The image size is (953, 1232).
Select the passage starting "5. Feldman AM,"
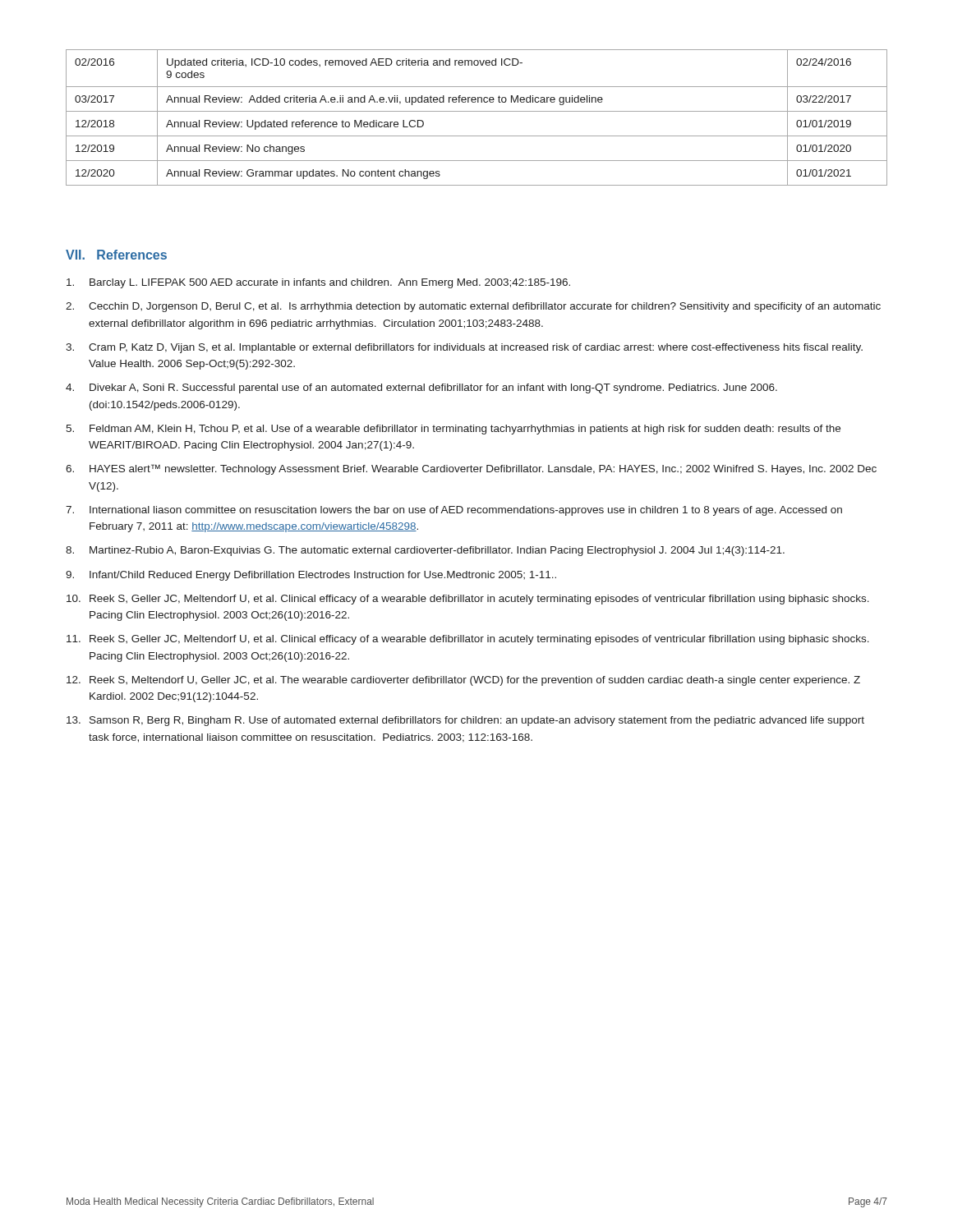tap(476, 437)
